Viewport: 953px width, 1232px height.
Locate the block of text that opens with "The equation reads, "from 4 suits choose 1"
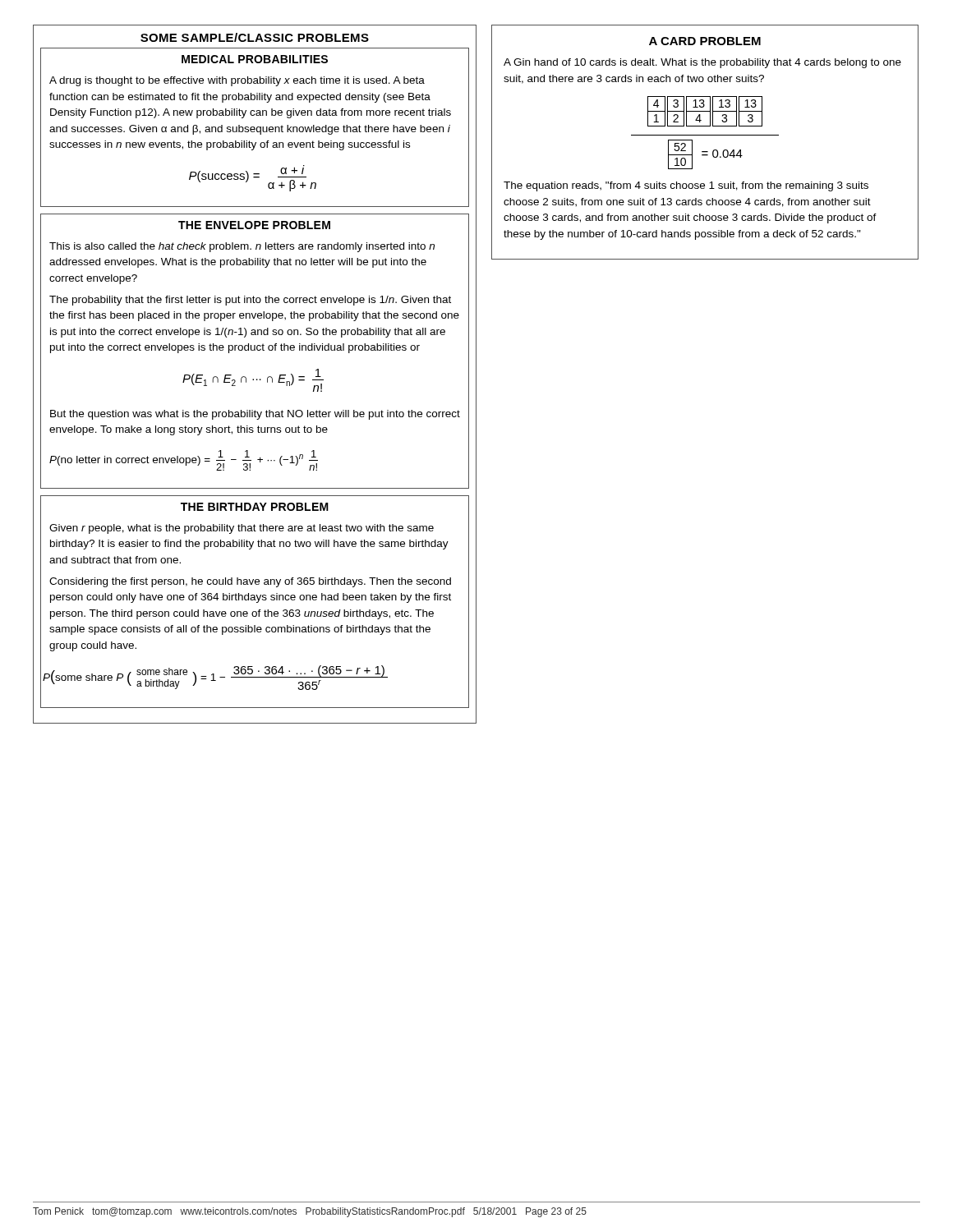click(690, 210)
